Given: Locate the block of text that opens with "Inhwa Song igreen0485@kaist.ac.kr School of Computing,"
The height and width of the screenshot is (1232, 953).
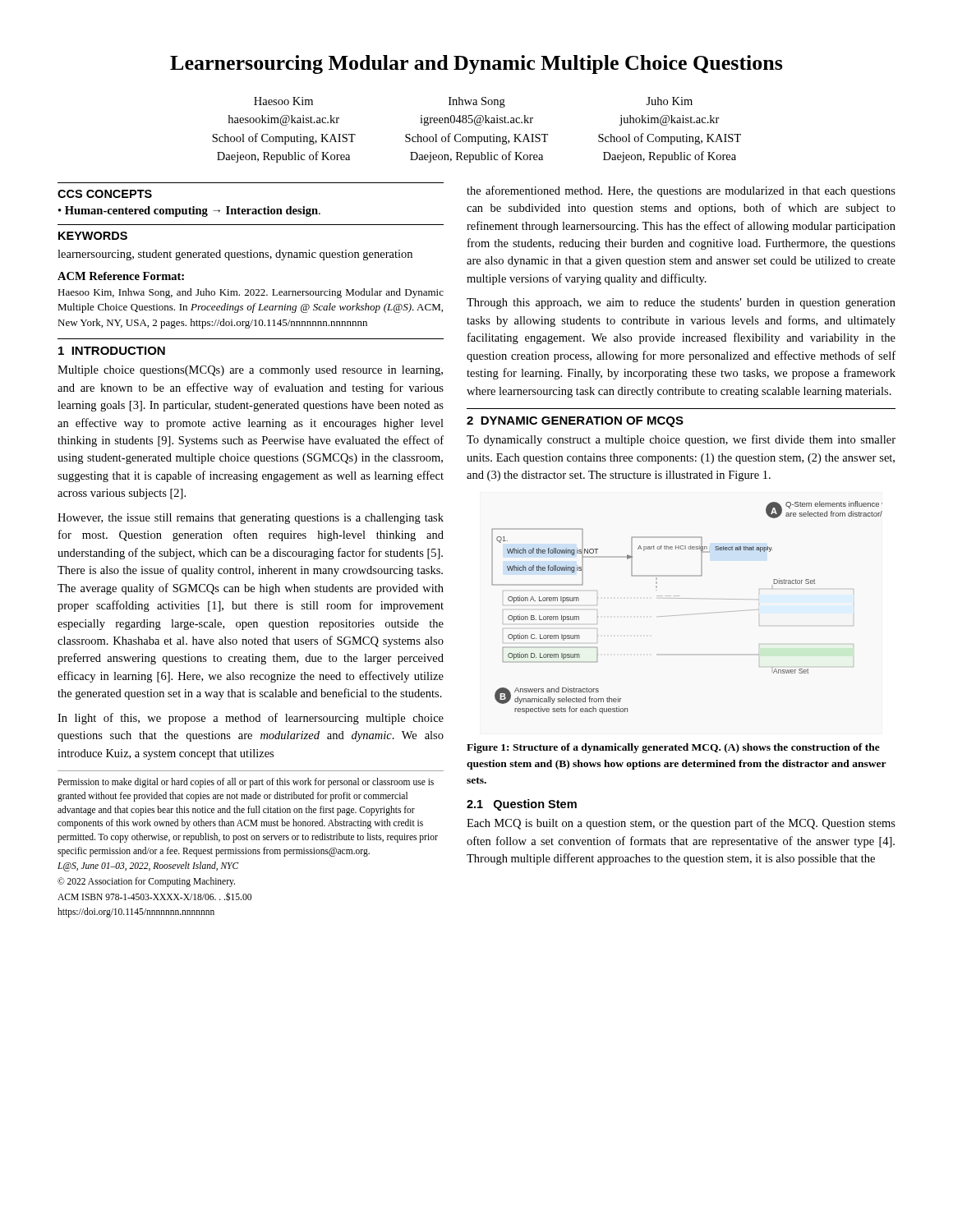Looking at the screenshot, I should (x=476, y=128).
